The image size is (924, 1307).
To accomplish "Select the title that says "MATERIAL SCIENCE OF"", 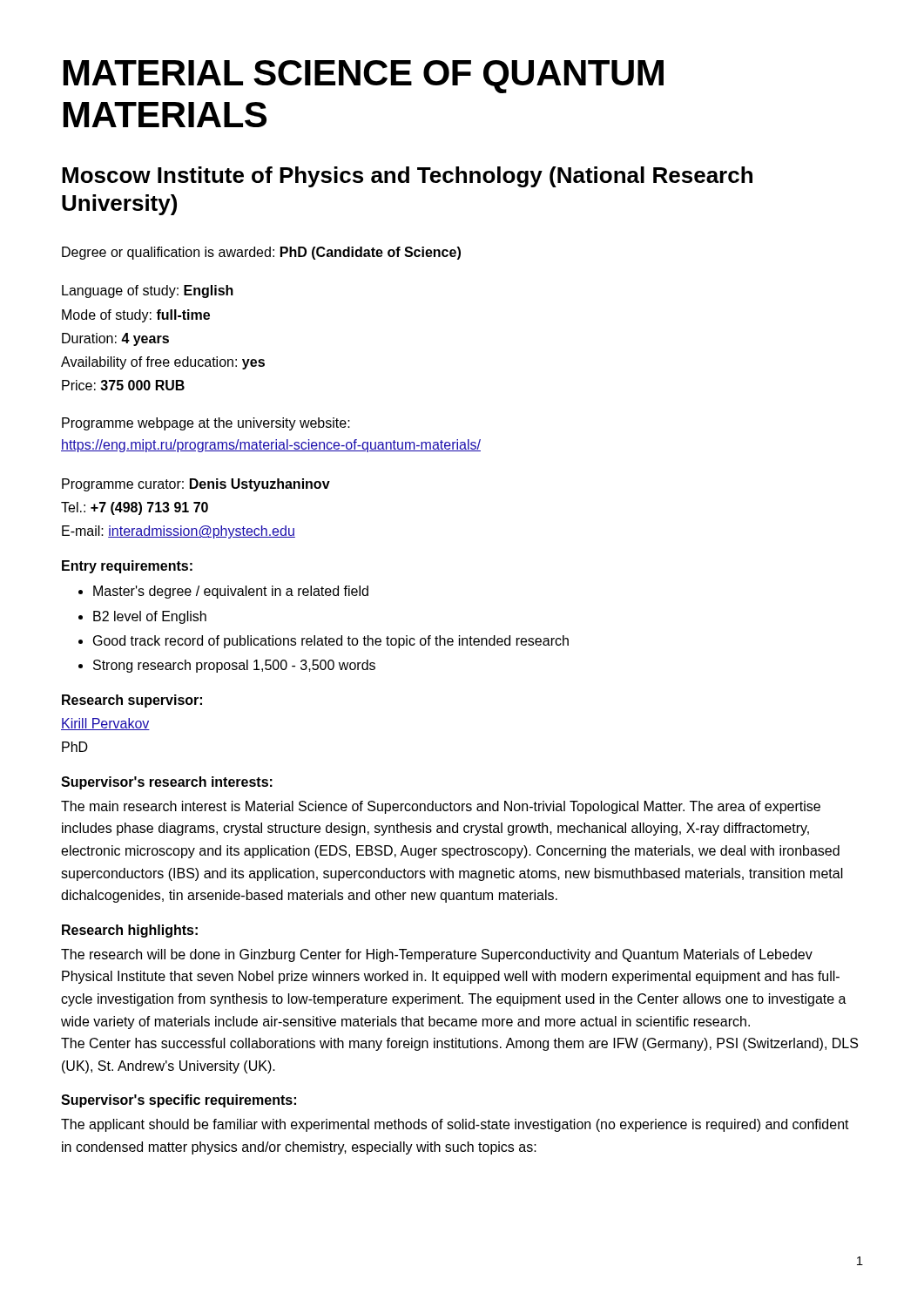I will click(x=462, y=94).
